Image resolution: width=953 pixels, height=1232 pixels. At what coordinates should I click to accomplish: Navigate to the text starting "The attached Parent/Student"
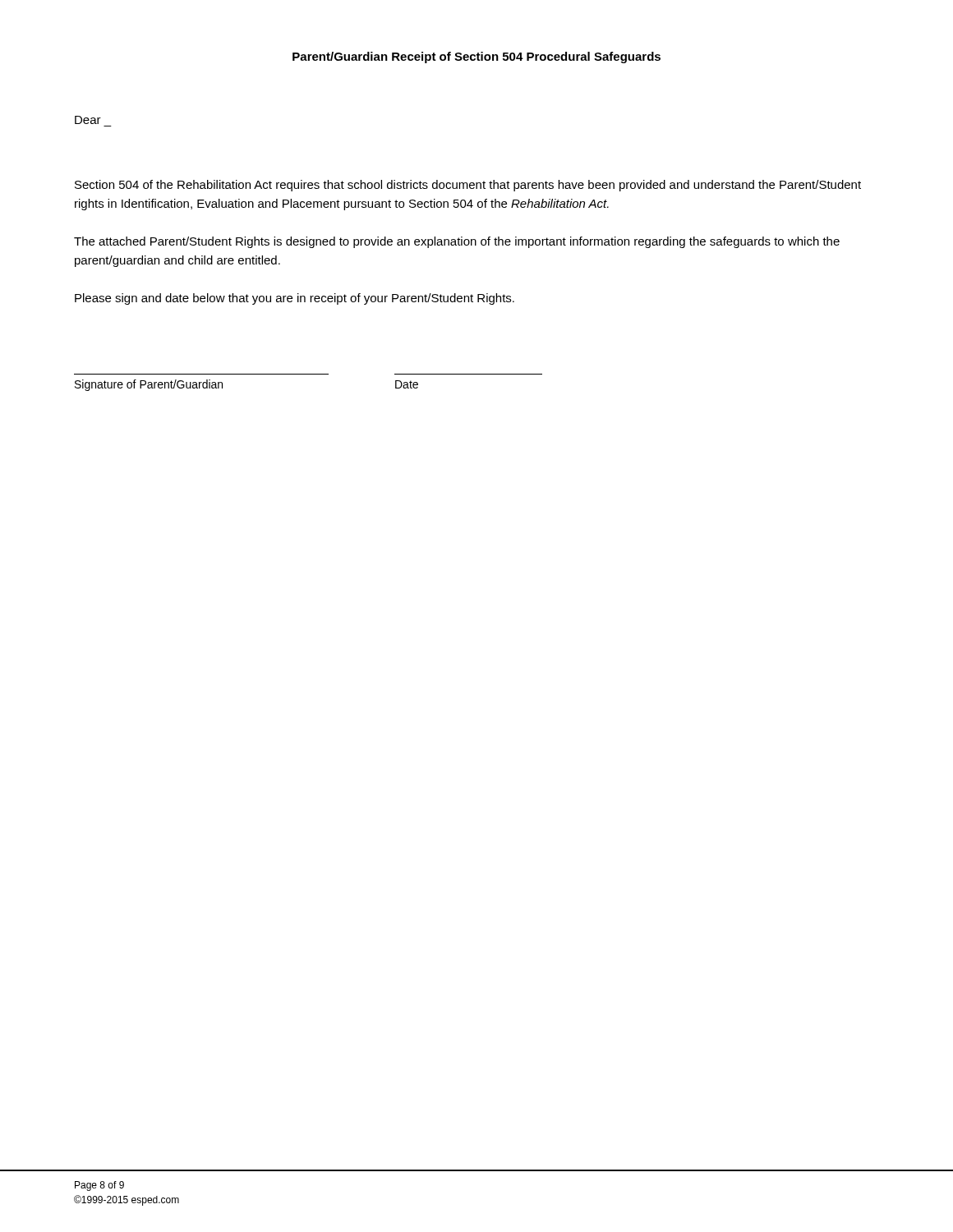457,250
